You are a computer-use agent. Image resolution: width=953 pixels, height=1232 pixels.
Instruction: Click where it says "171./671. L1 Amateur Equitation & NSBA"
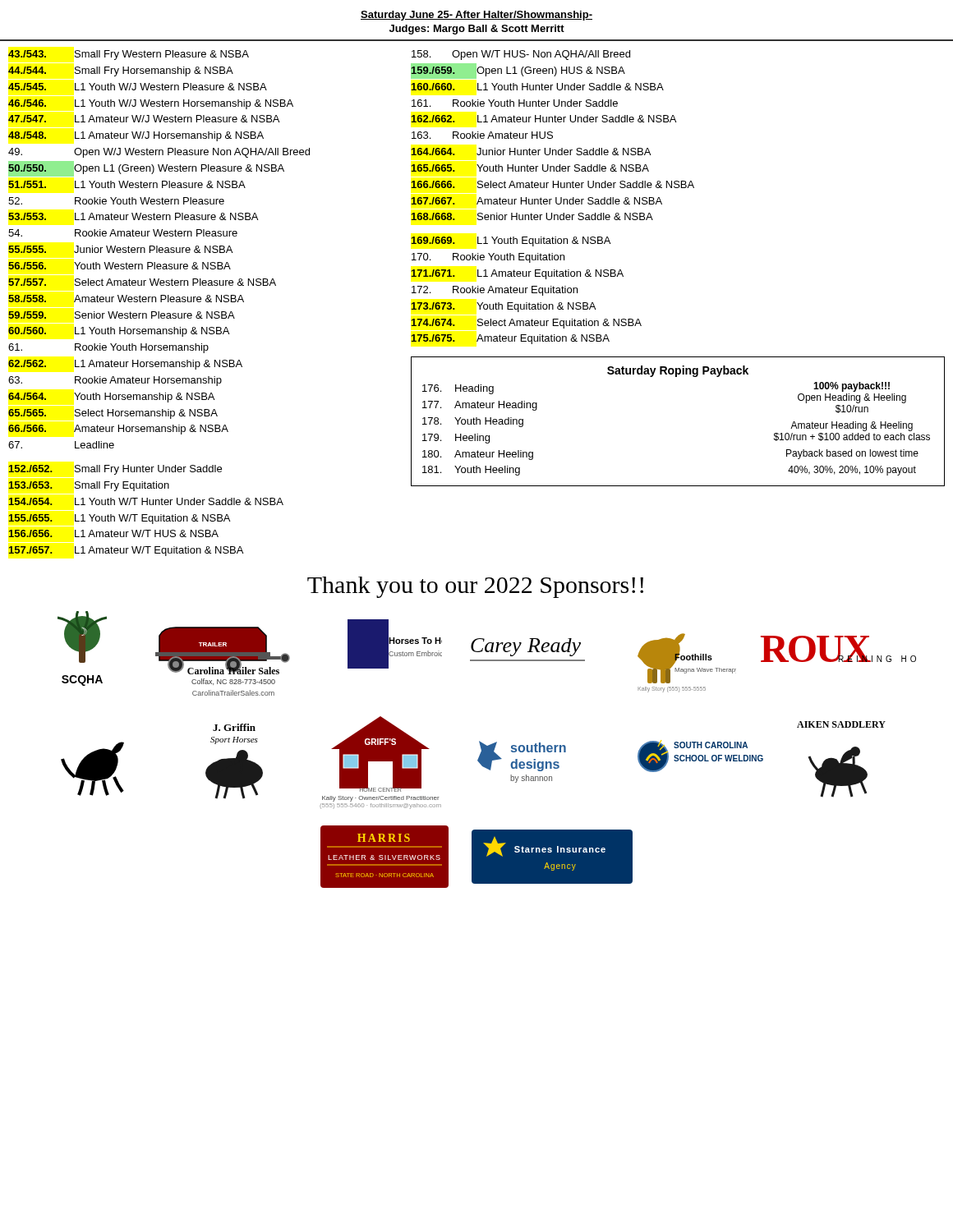click(x=517, y=274)
